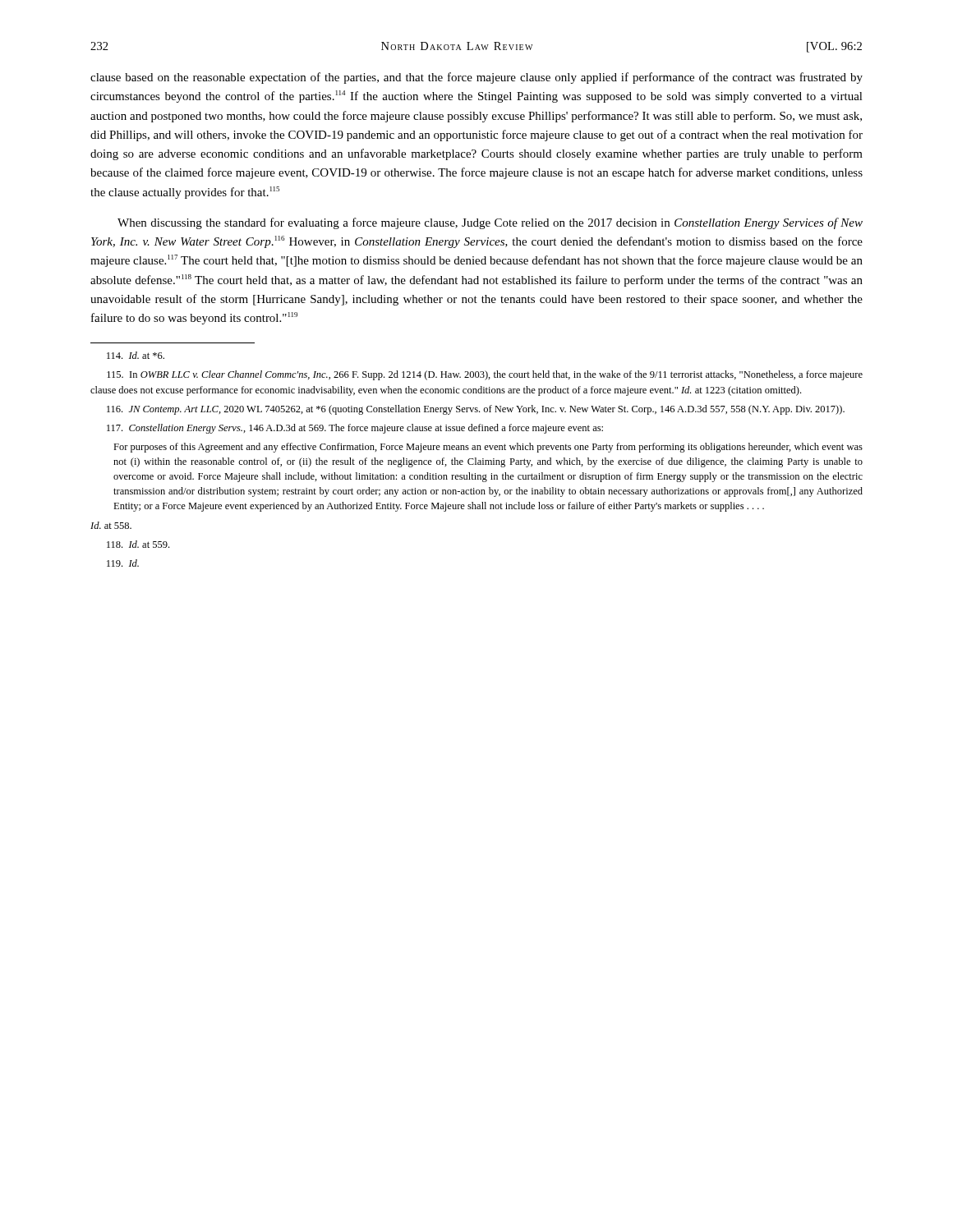Where does it say "Id. at *6."?

(x=136, y=355)
